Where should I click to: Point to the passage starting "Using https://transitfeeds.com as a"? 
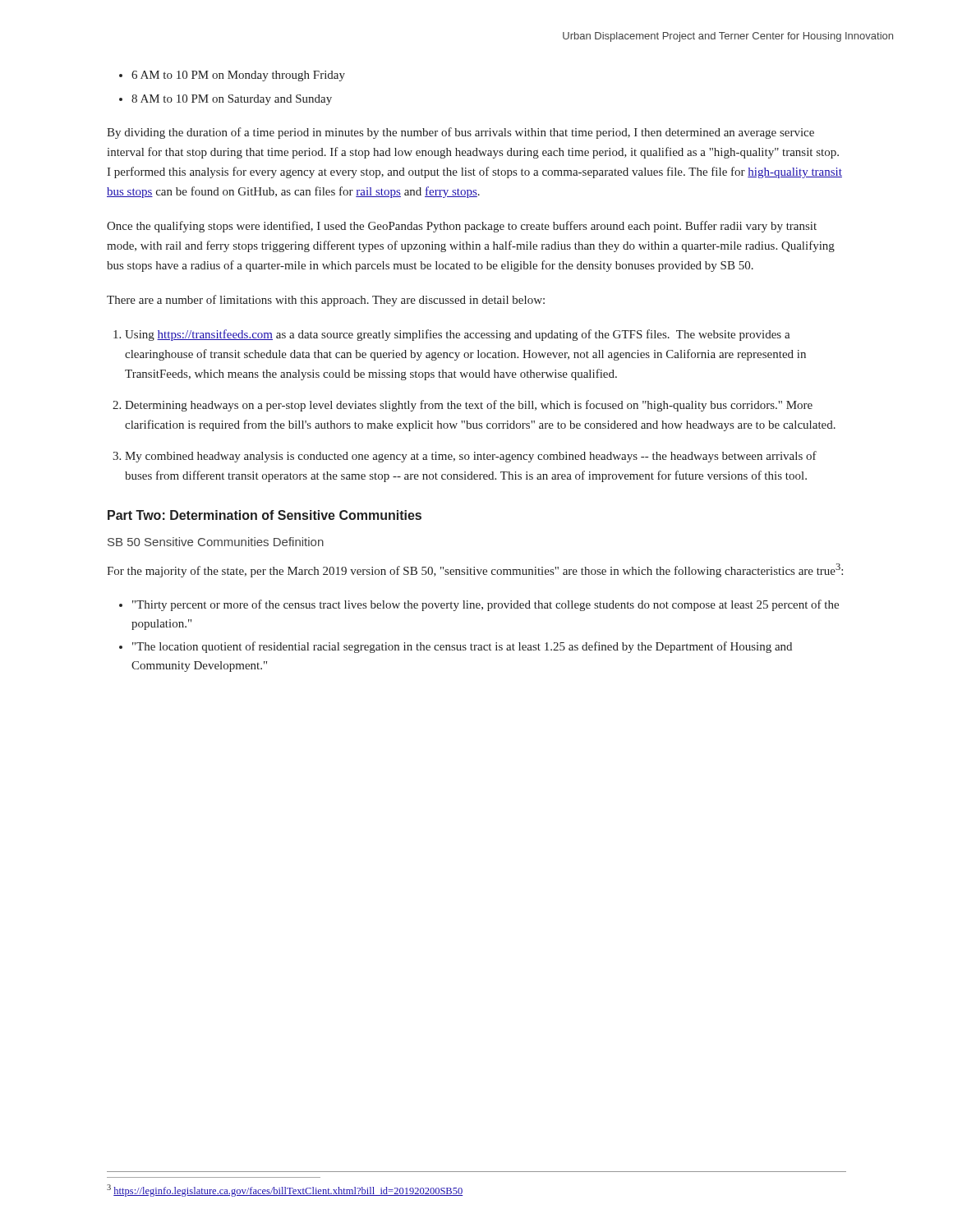coord(466,354)
